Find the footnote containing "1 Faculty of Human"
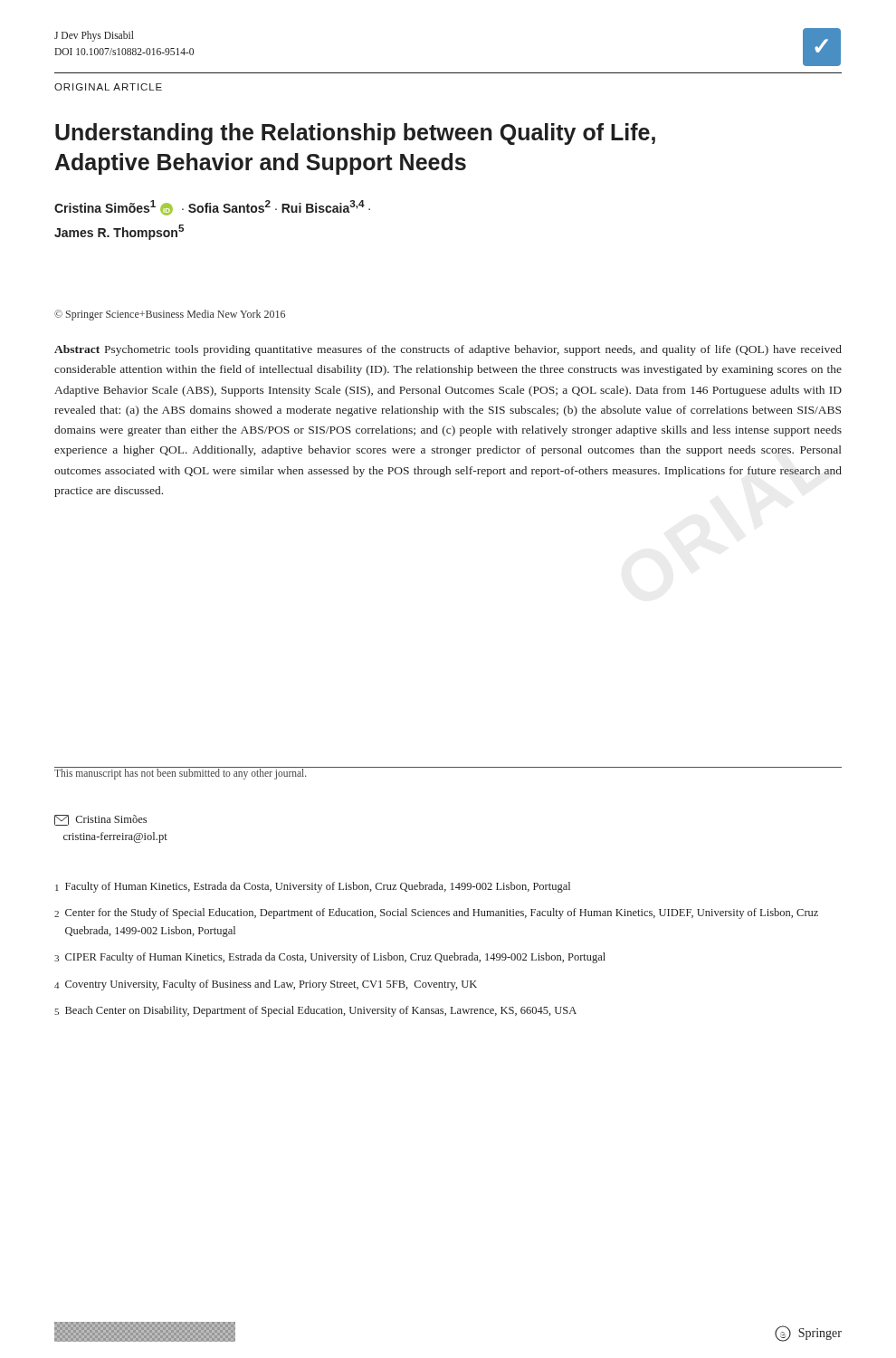Viewport: 896px width, 1358px height. 448,949
